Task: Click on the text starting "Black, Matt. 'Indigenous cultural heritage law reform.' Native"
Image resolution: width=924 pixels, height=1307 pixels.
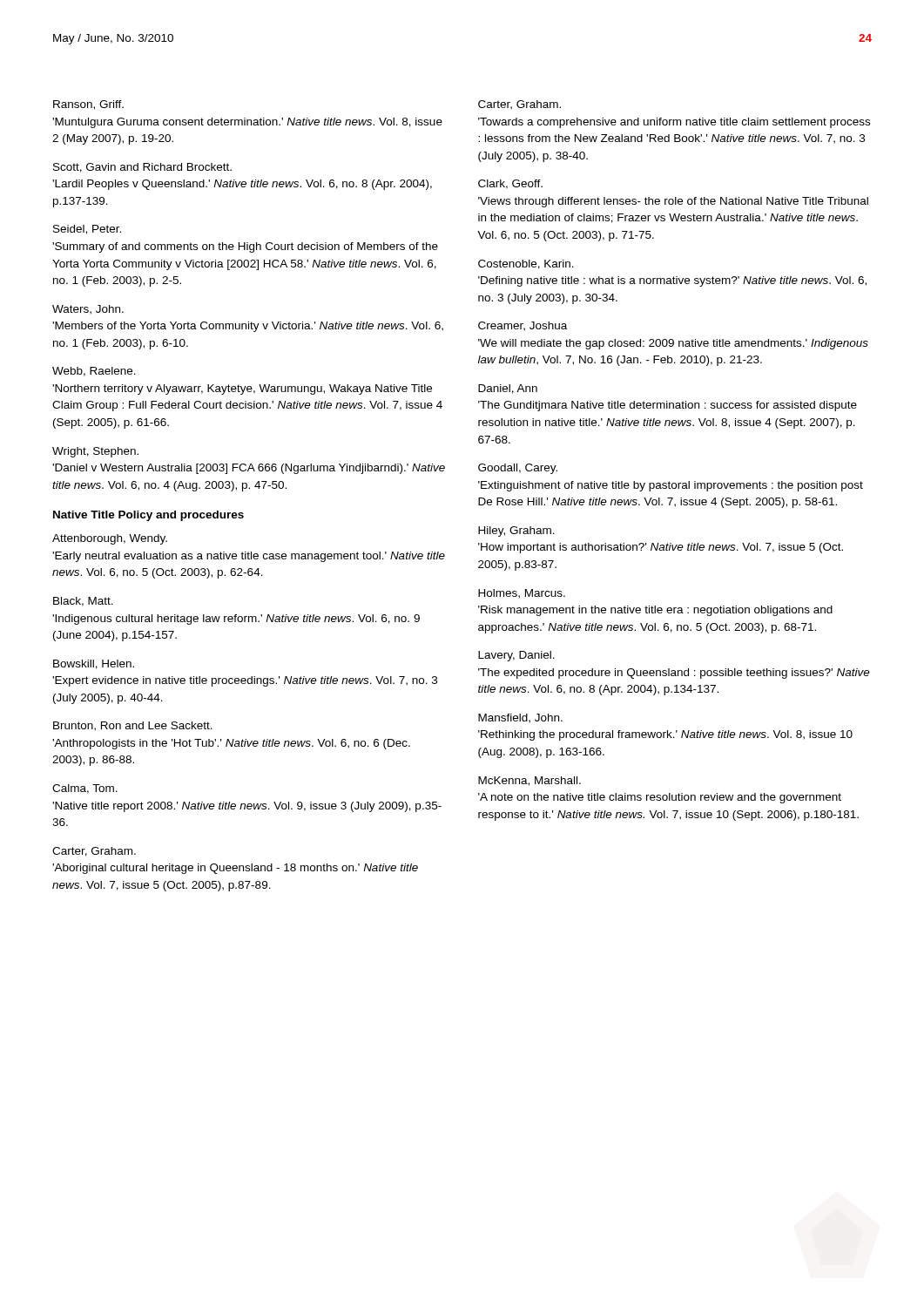Action: pyautogui.click(x=249, y=618)
